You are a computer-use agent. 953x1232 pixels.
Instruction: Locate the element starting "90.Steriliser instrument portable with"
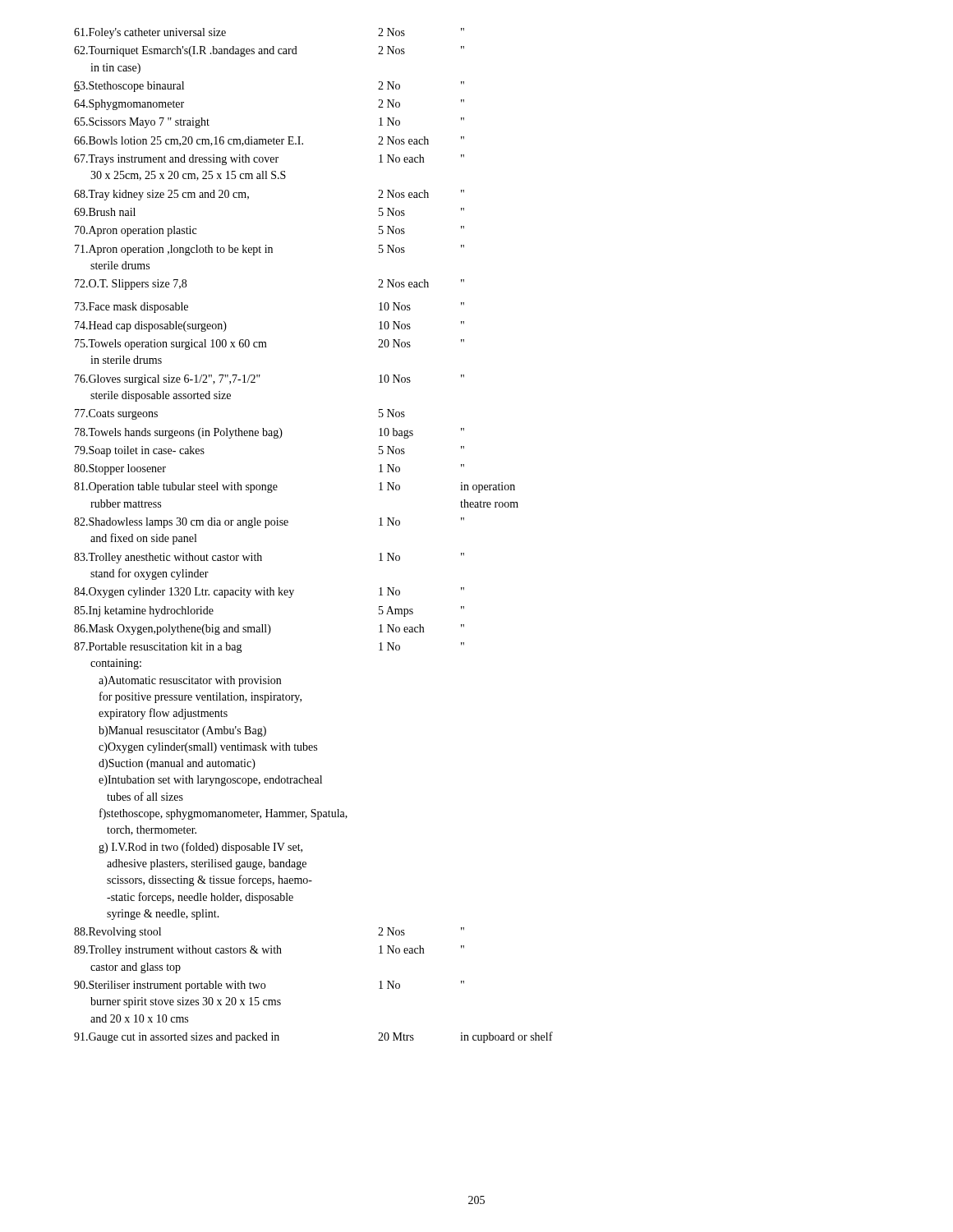(x=269, y=1002)
